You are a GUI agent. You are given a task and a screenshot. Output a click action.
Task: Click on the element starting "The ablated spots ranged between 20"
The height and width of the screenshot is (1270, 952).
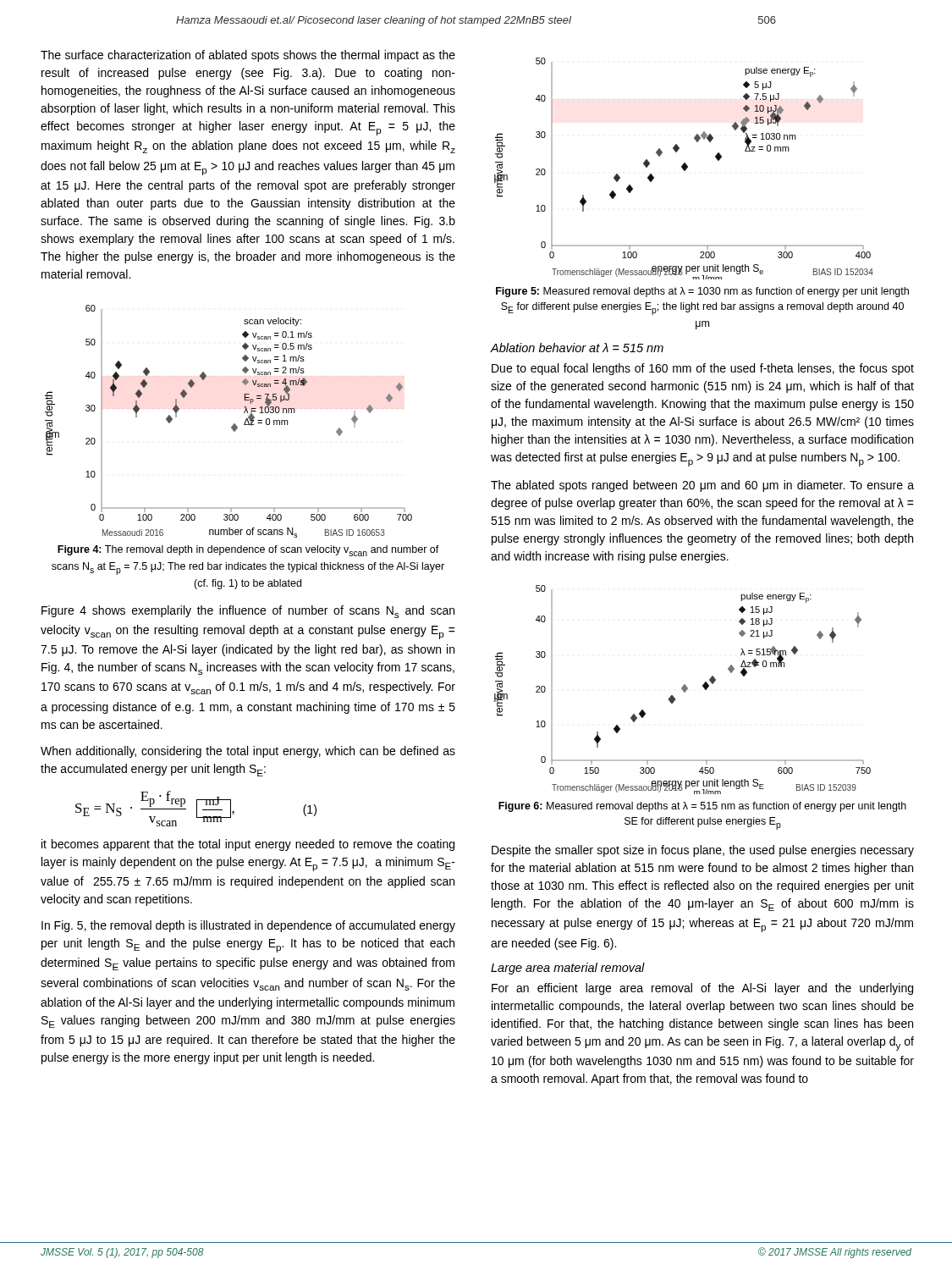coord(702,521)
